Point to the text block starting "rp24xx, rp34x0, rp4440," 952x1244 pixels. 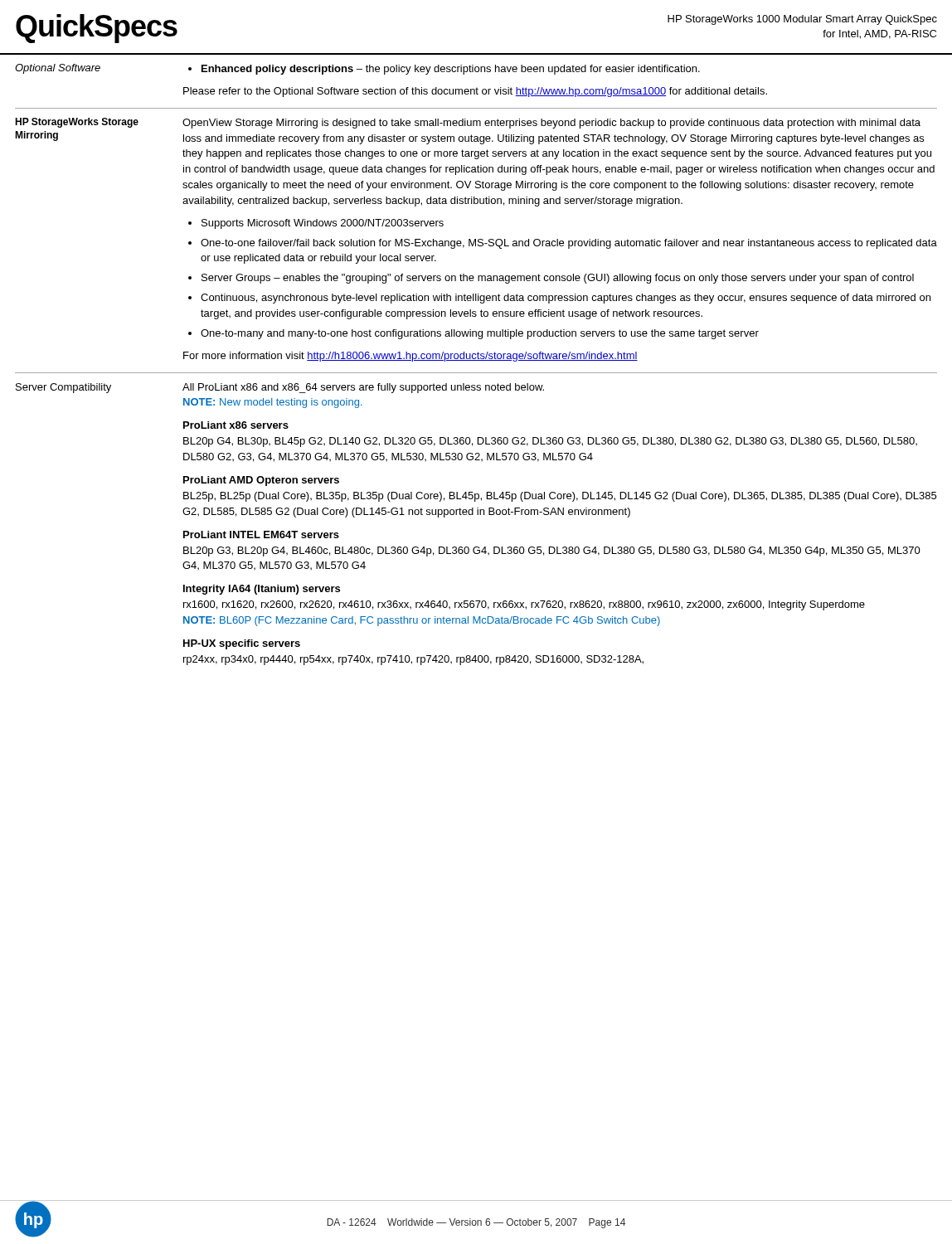(x=413, y=659)
